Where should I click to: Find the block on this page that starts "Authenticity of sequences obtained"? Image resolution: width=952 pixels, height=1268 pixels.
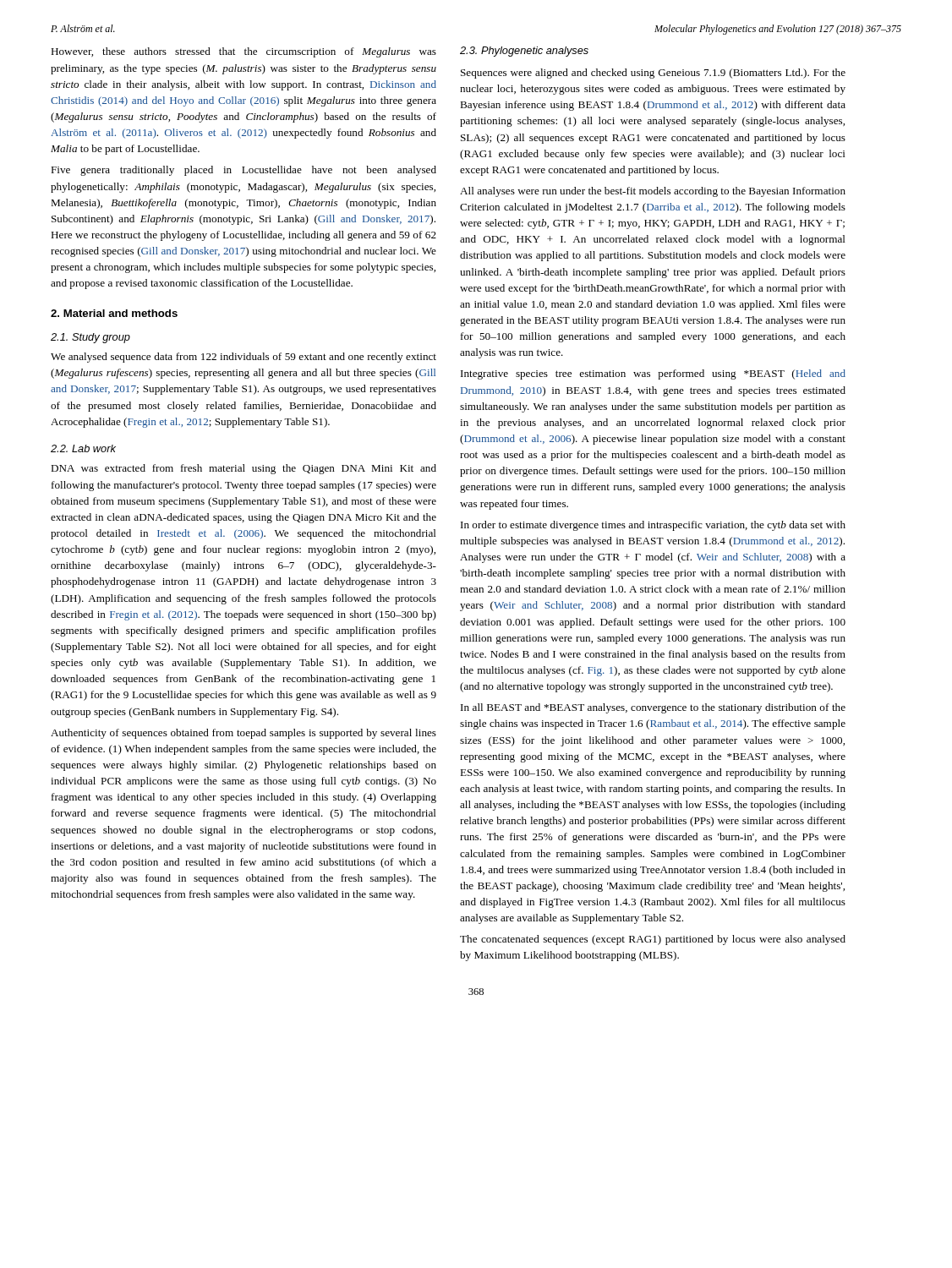[x=244, y=813]
